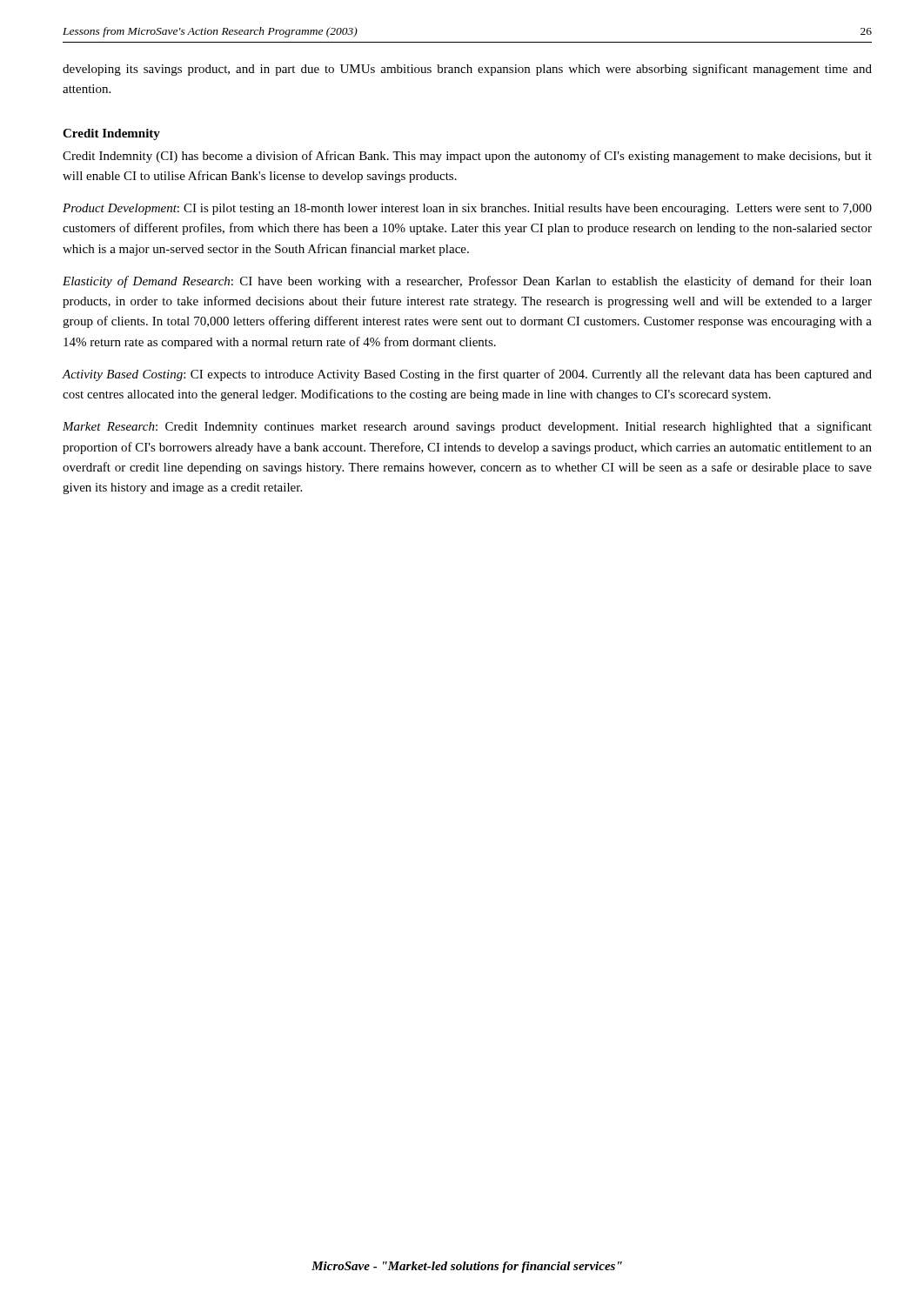
Task: Click on the text block that says "Credit Indemnity (CI) has become a division of"
Action: [x=467, y=165]
